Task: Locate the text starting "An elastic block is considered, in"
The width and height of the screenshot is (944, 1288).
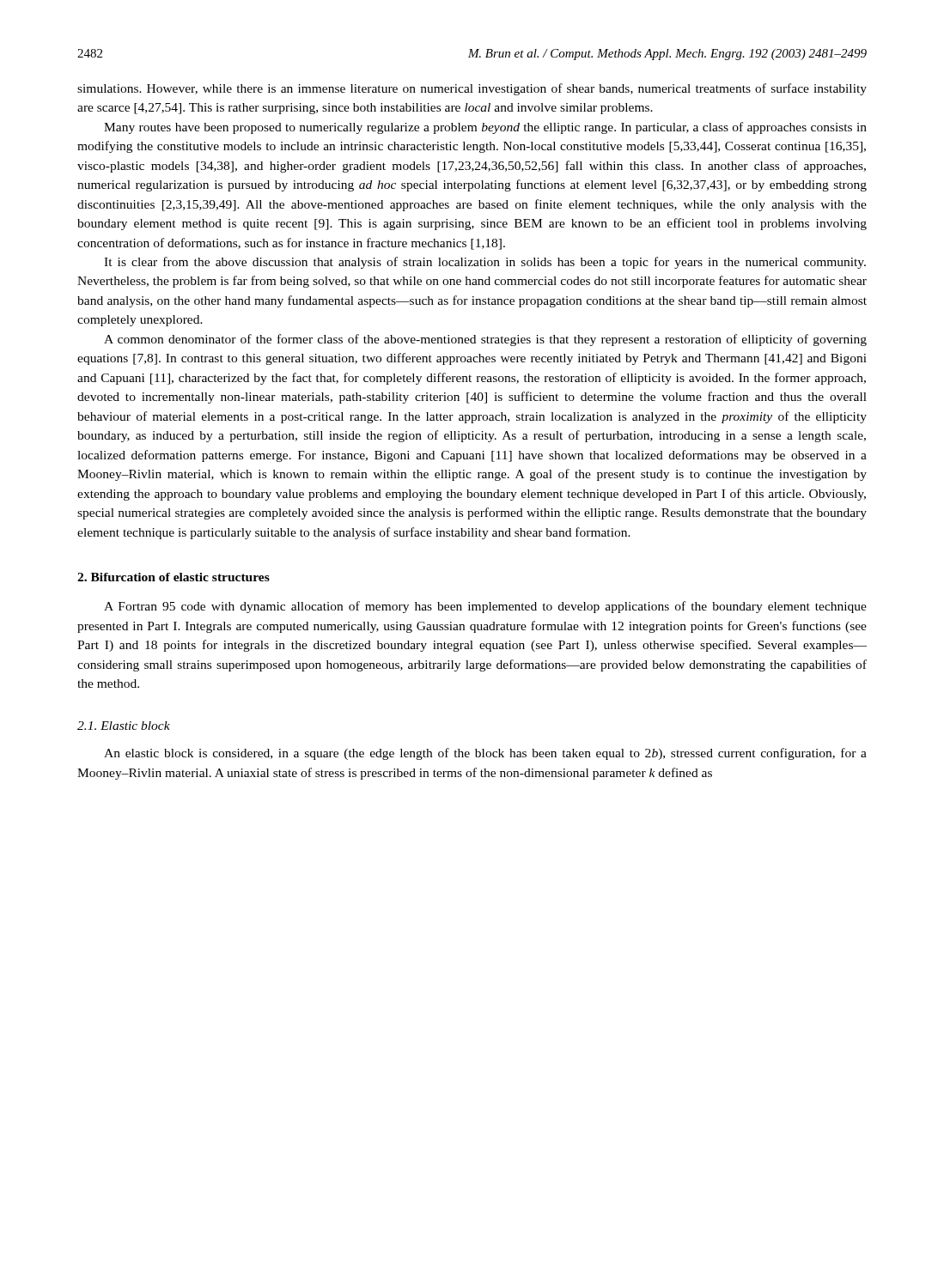Action: 472,763
